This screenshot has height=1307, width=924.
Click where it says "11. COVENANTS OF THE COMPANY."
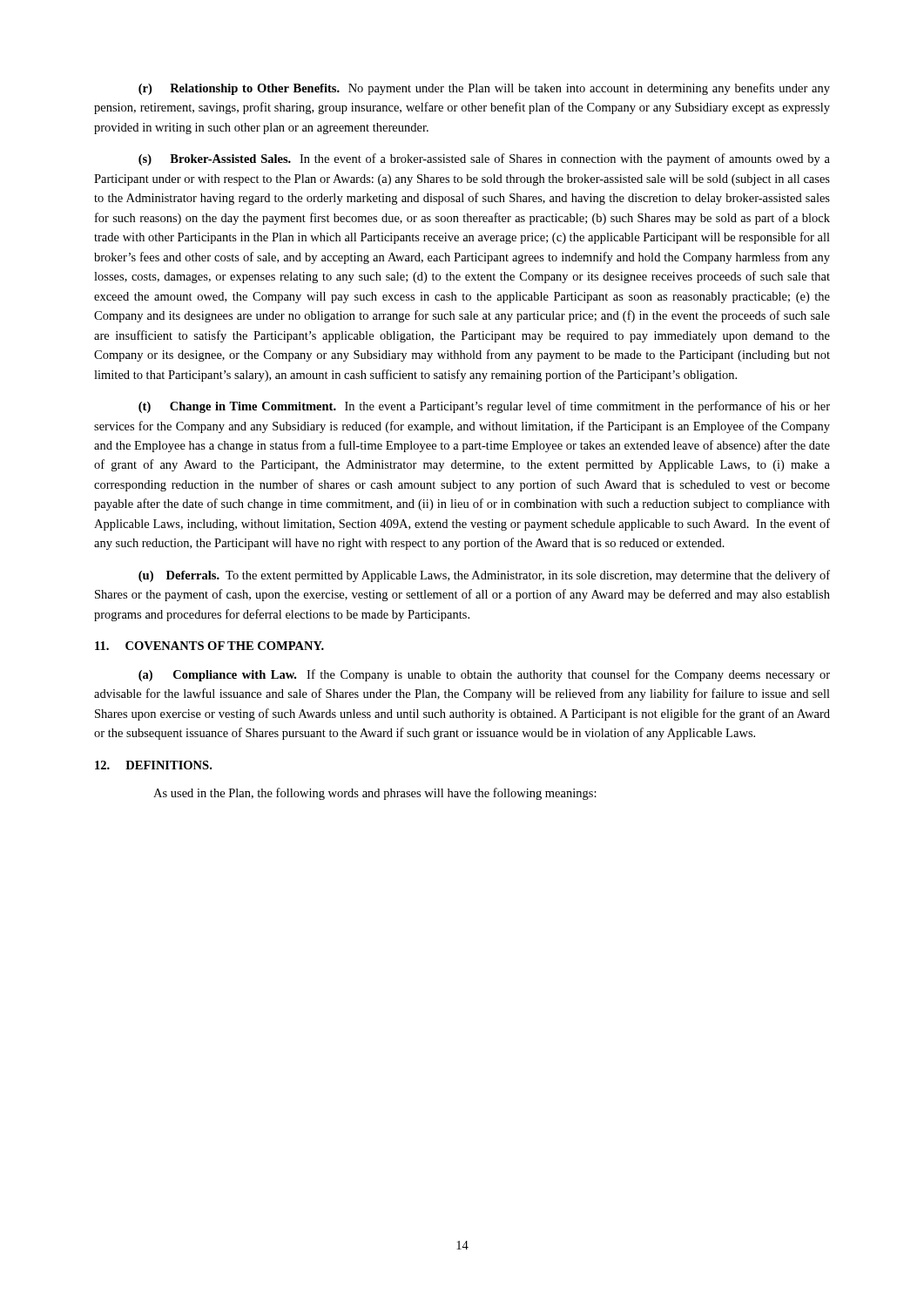pyautogui.click(x=209, y=646)
